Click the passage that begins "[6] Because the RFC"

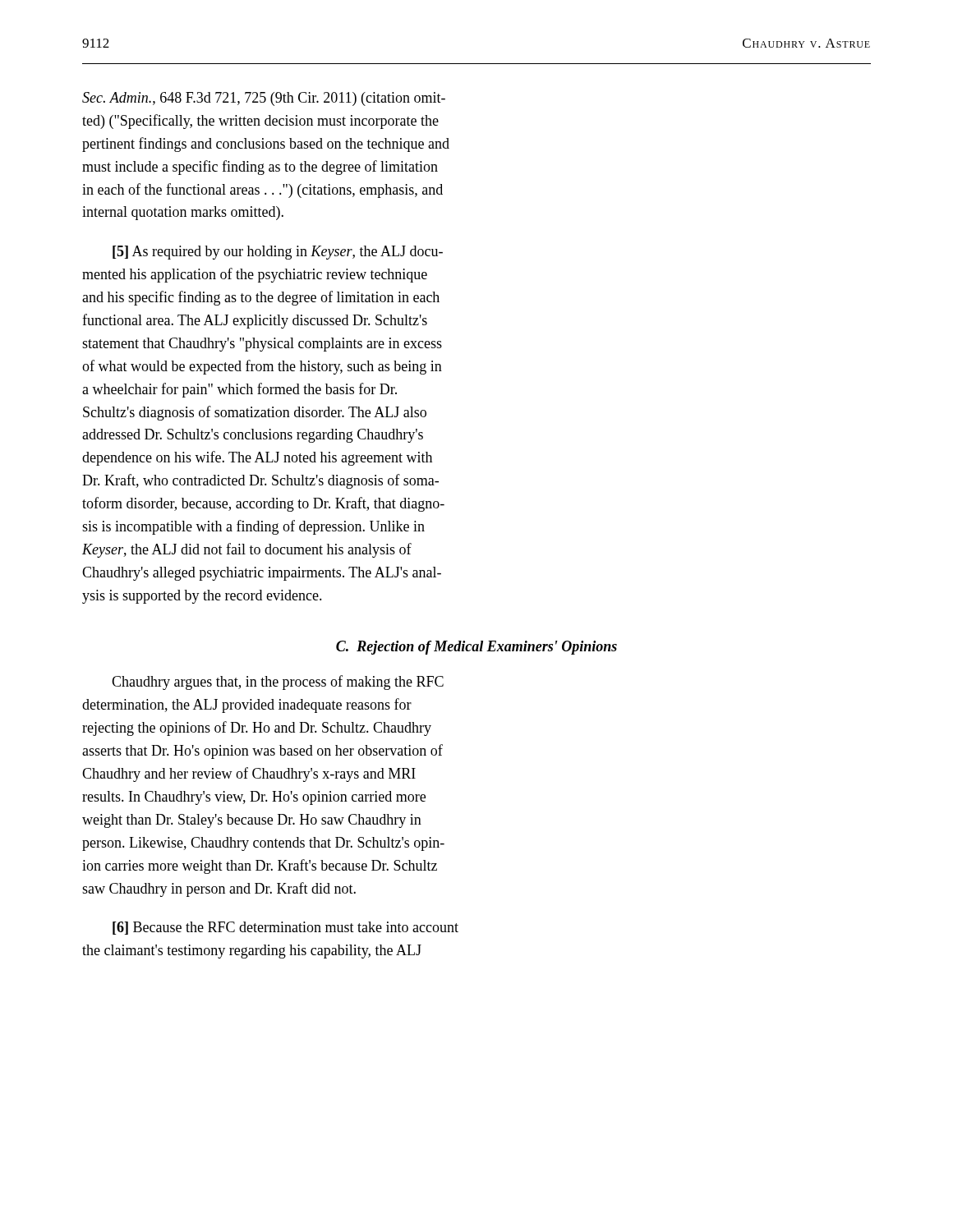click(x=270, y=939)
